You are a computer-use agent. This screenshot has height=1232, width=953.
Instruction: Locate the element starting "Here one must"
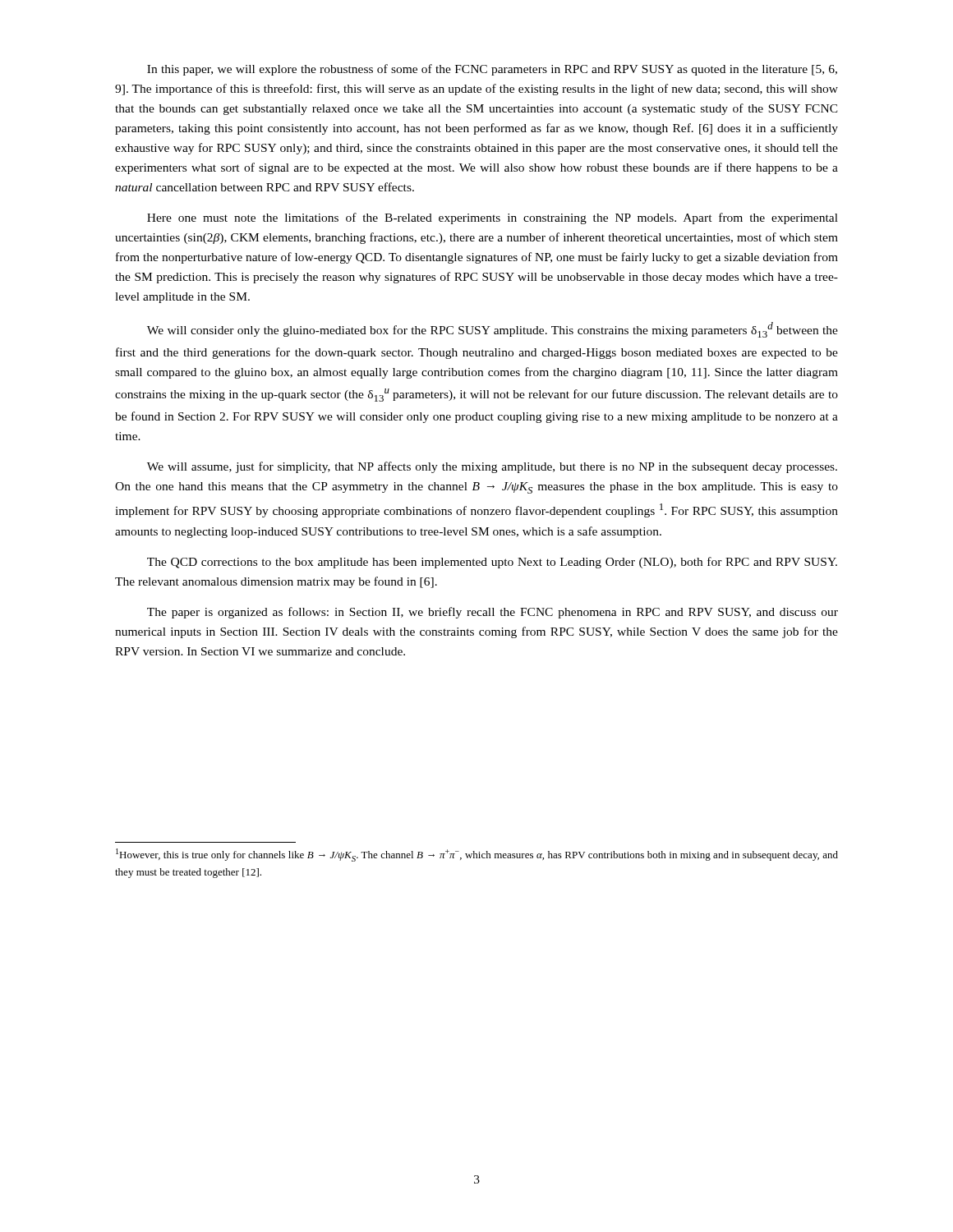click(x=476, y=257)
